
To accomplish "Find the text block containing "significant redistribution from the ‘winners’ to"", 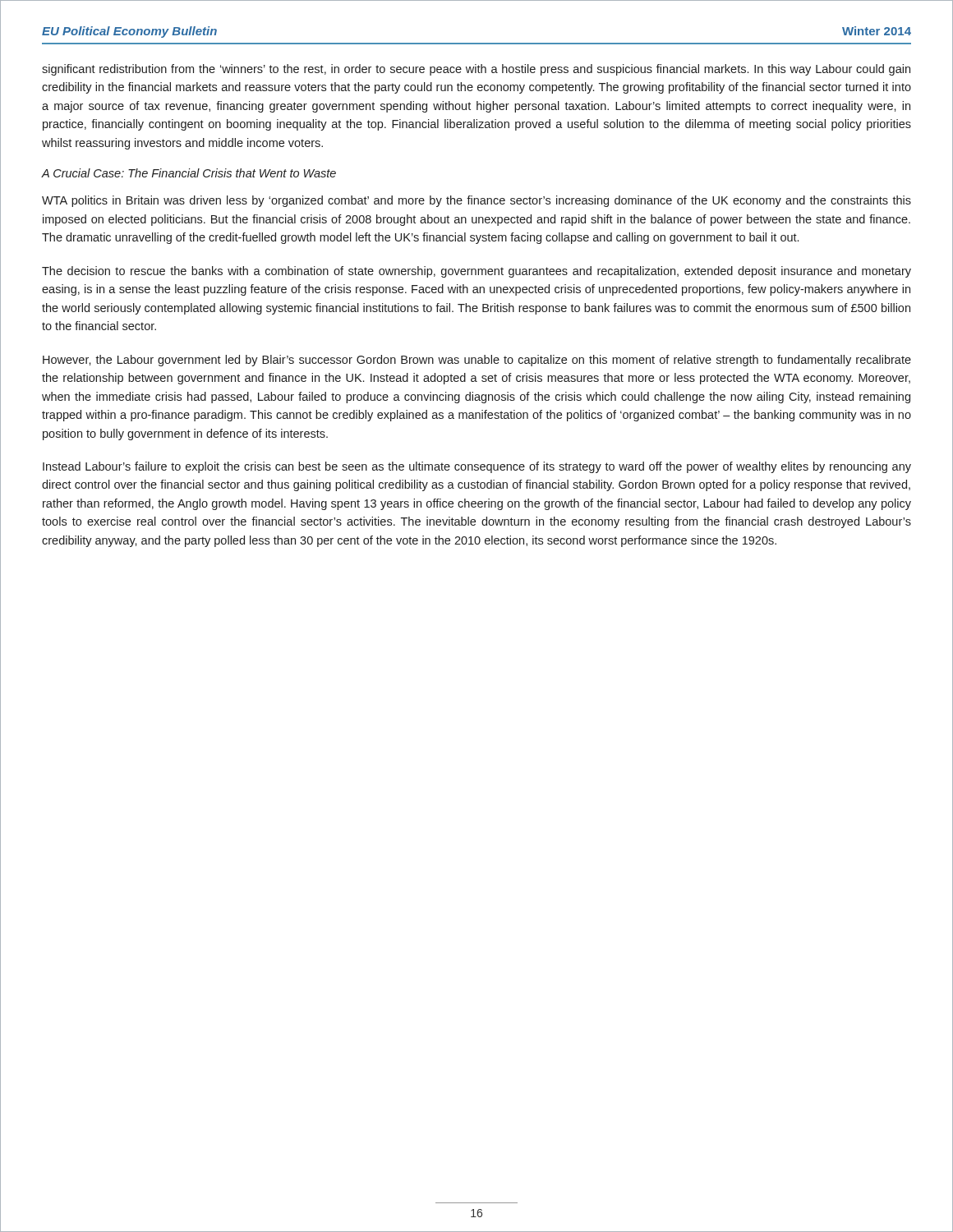I will click(476, 106).
